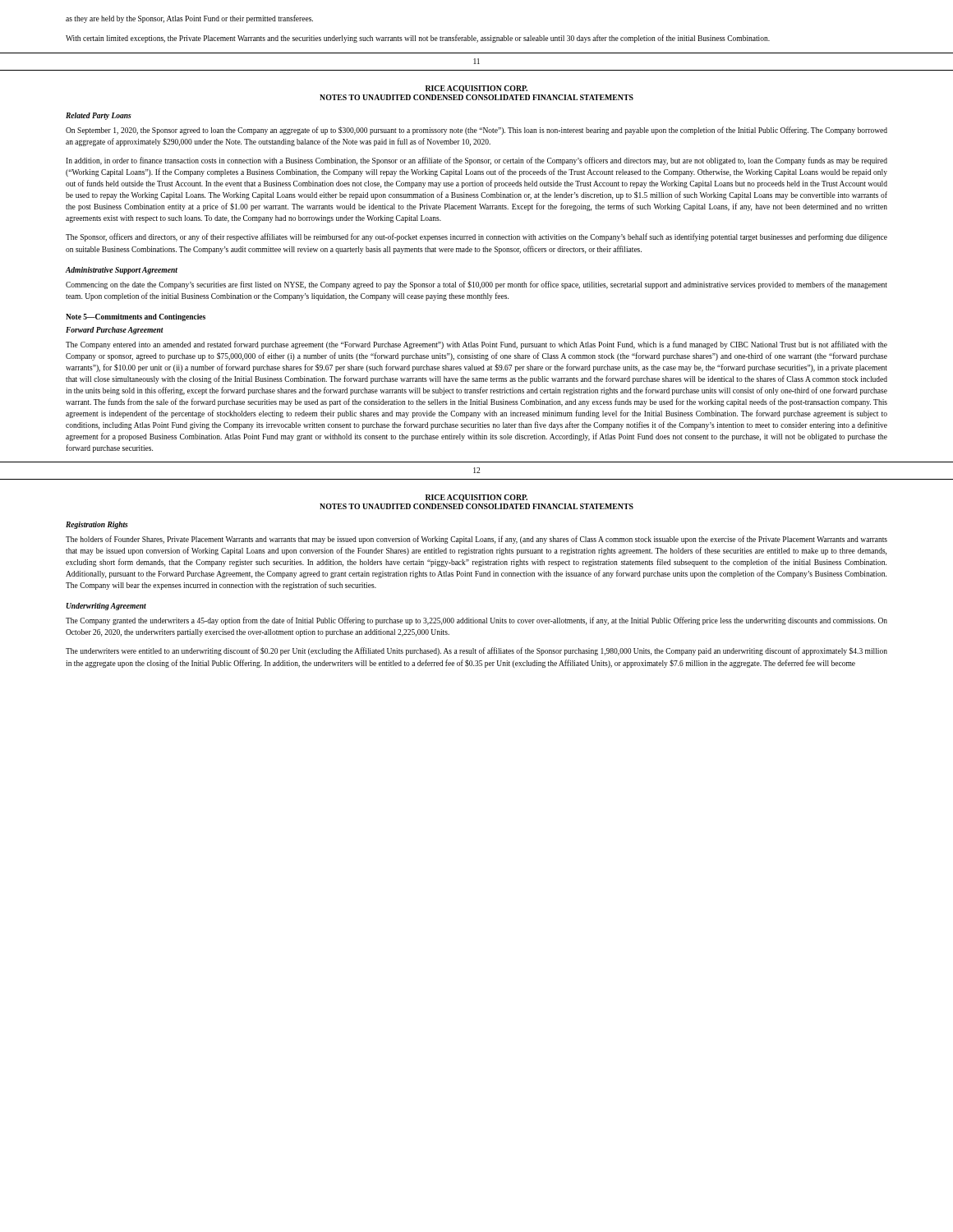
Task: Find the text starting "Registration Rights"
Action: tap(97, 525)
